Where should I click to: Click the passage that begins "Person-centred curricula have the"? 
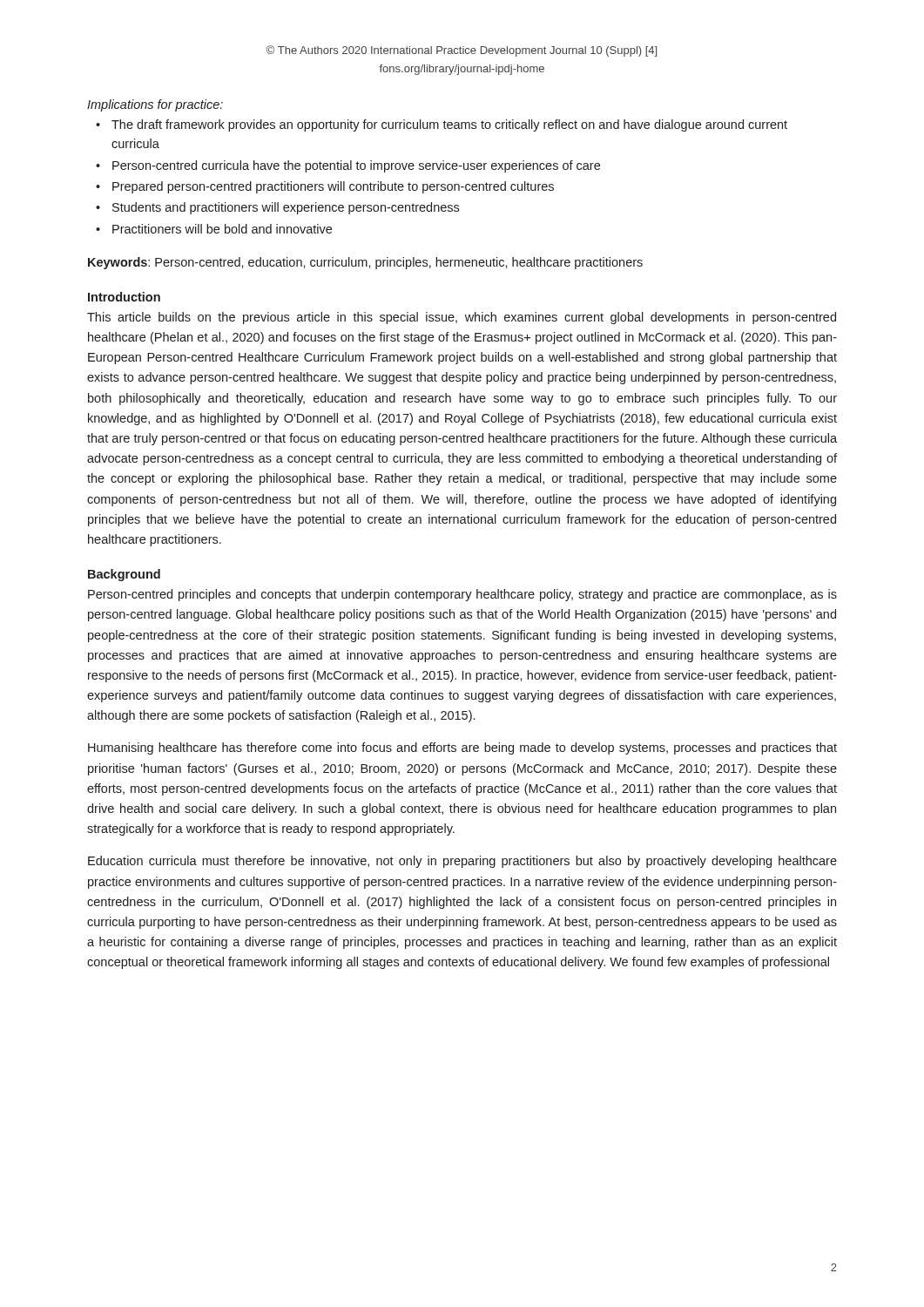click(x=356, y=165)
